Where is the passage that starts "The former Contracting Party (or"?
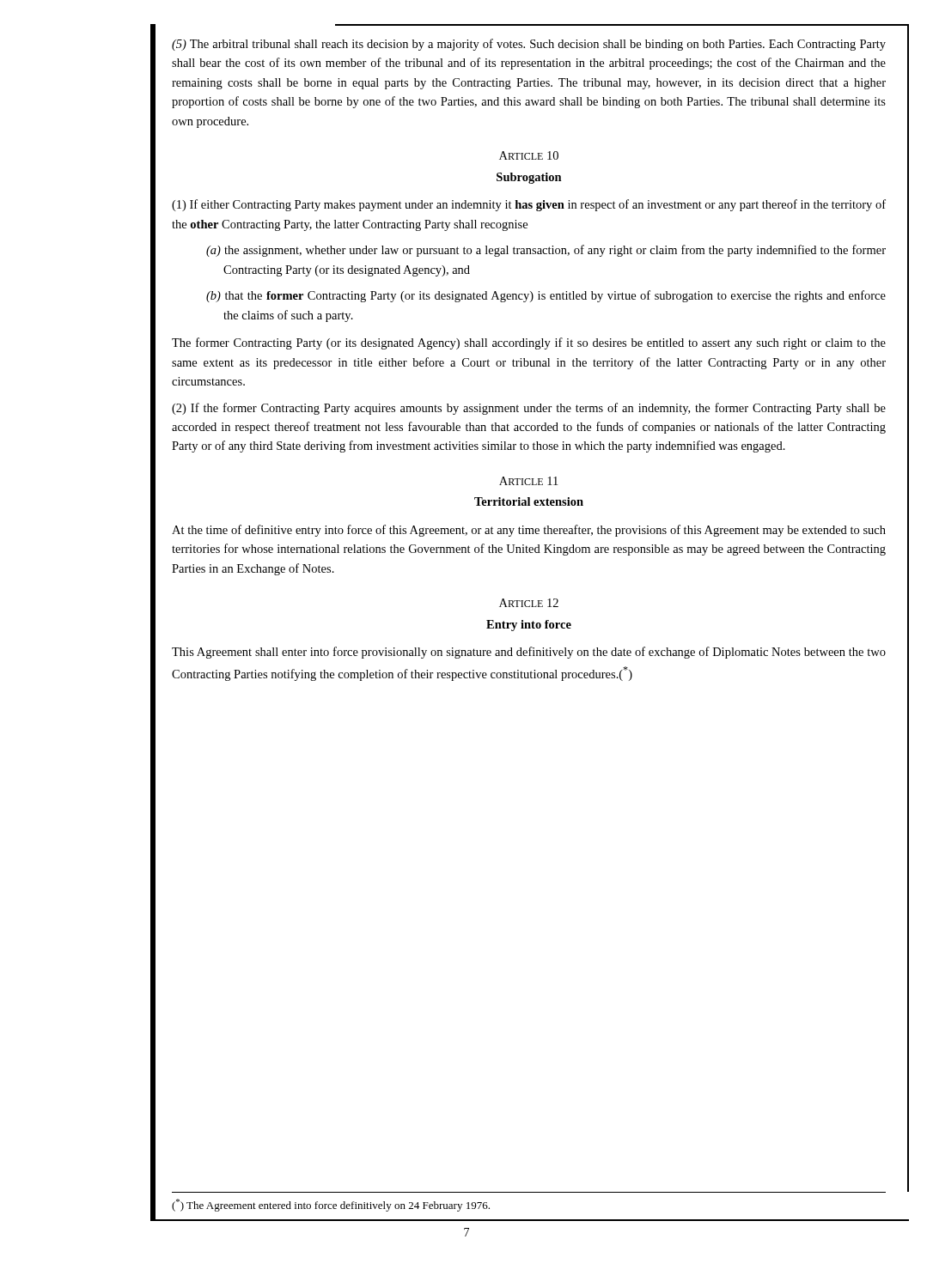Viewport: 933px width, 1288px height. pos(529,362)
